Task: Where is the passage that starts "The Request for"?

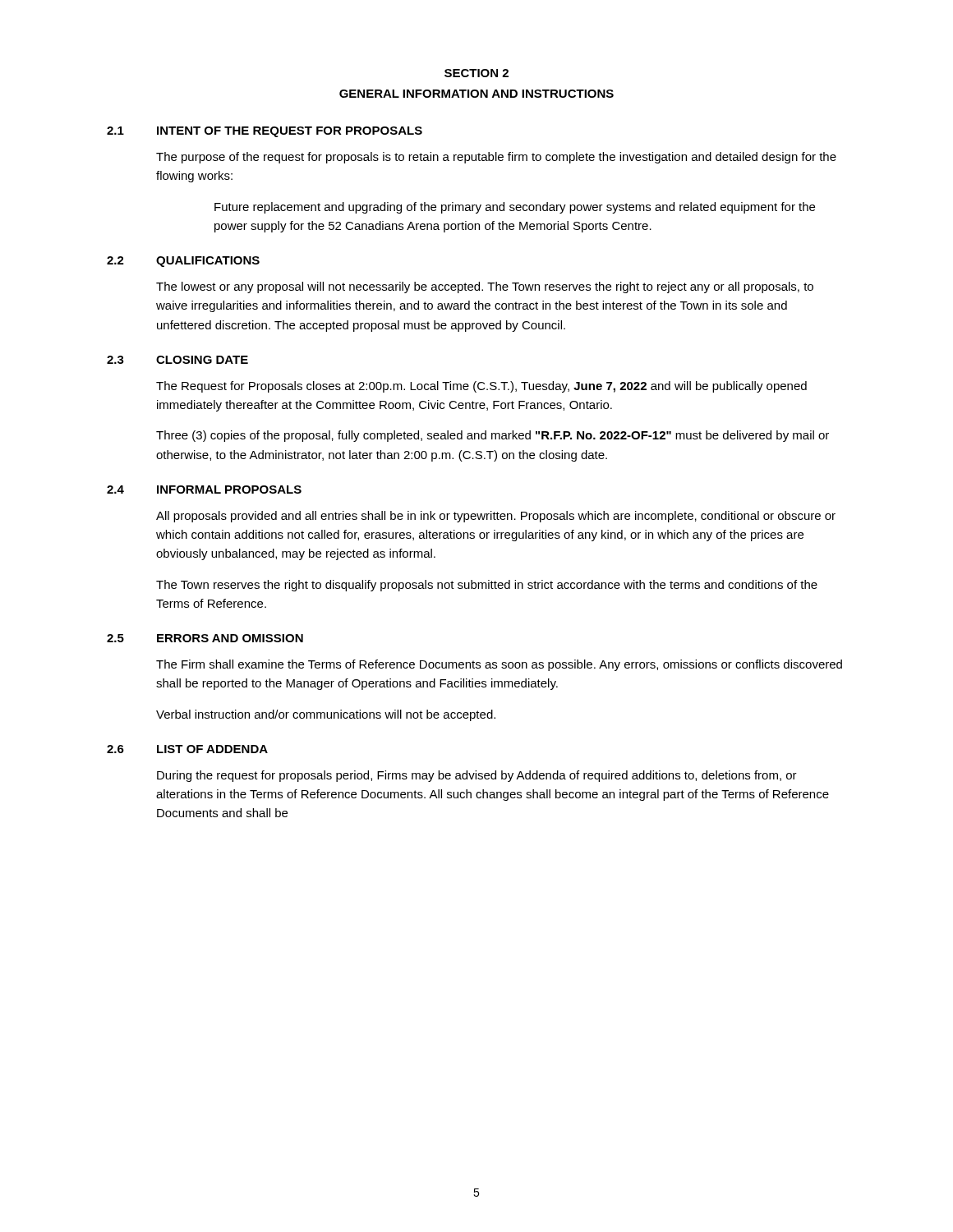Action: [482, 395]
